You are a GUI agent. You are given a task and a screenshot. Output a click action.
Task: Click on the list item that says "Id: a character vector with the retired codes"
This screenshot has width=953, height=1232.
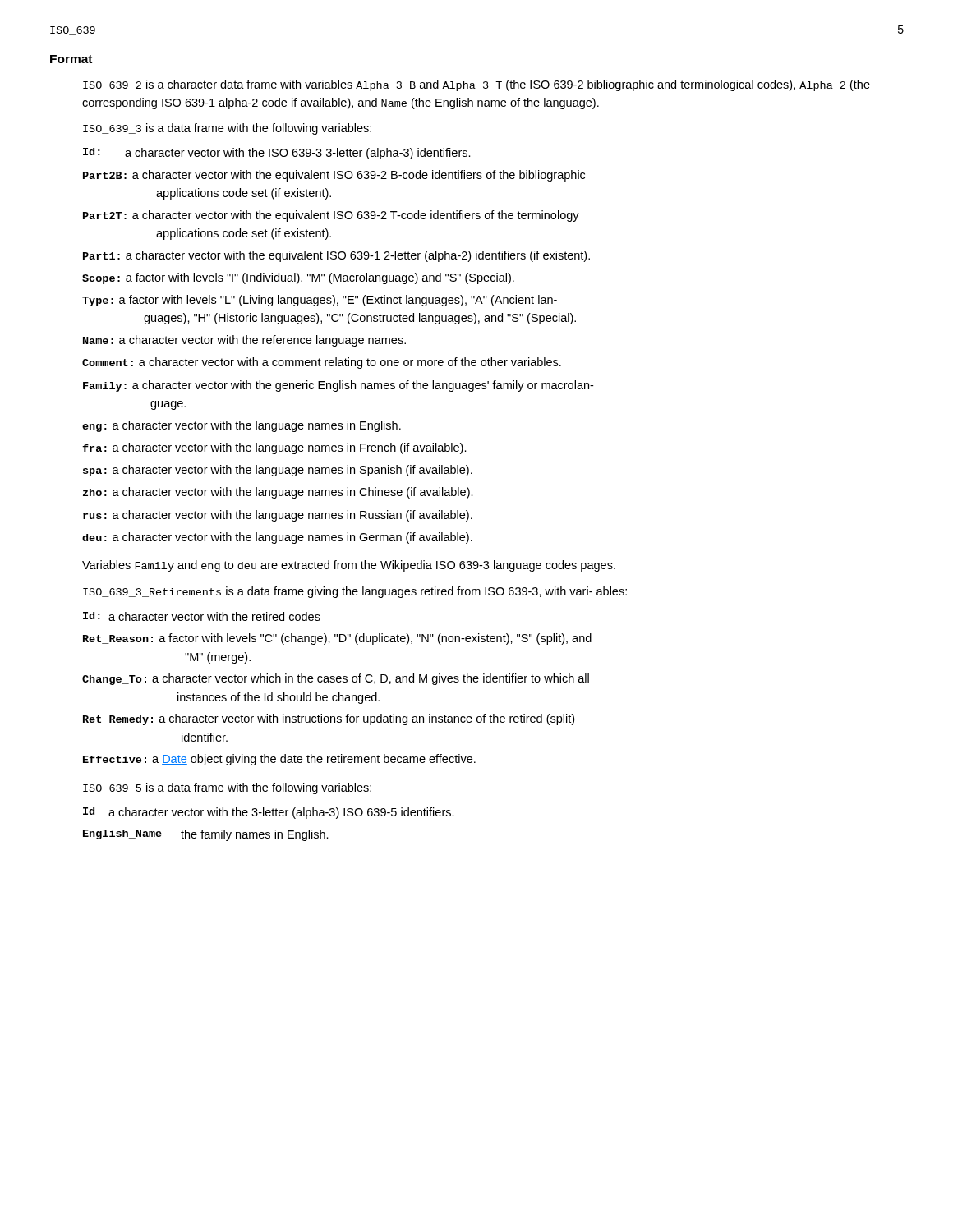tap(201, 617)
